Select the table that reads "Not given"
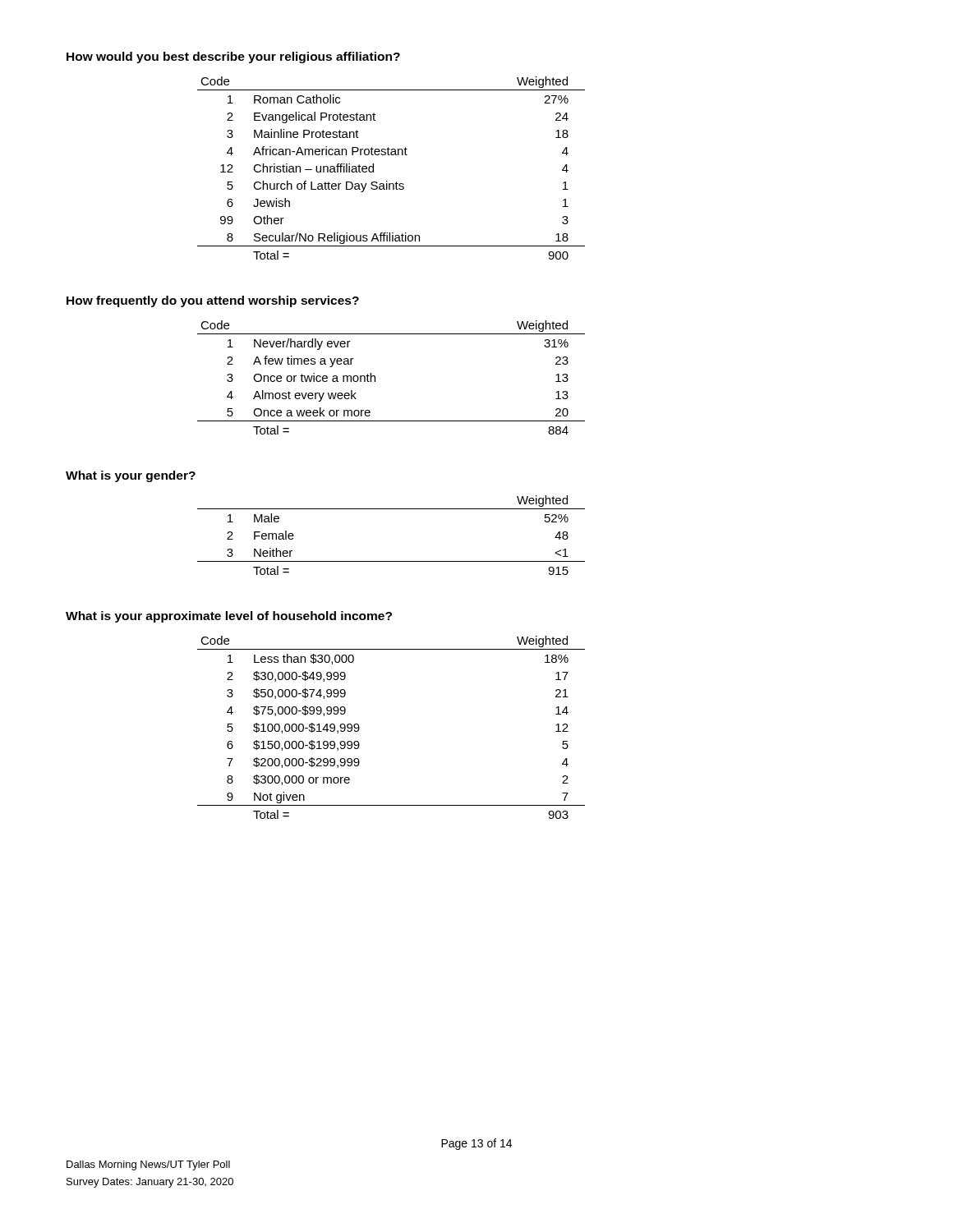 tap(476, 727)
